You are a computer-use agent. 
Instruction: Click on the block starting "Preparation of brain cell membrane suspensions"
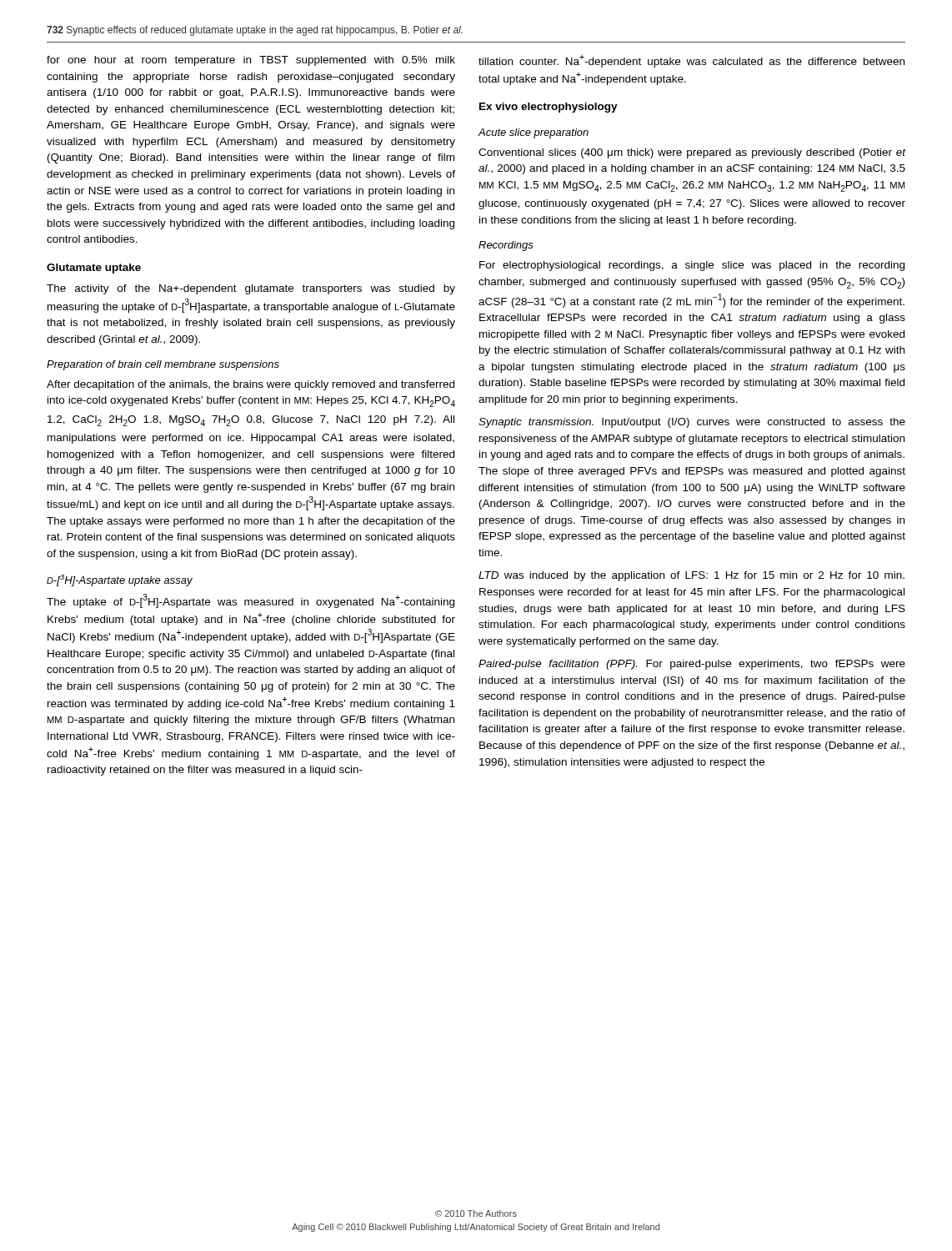163,364
